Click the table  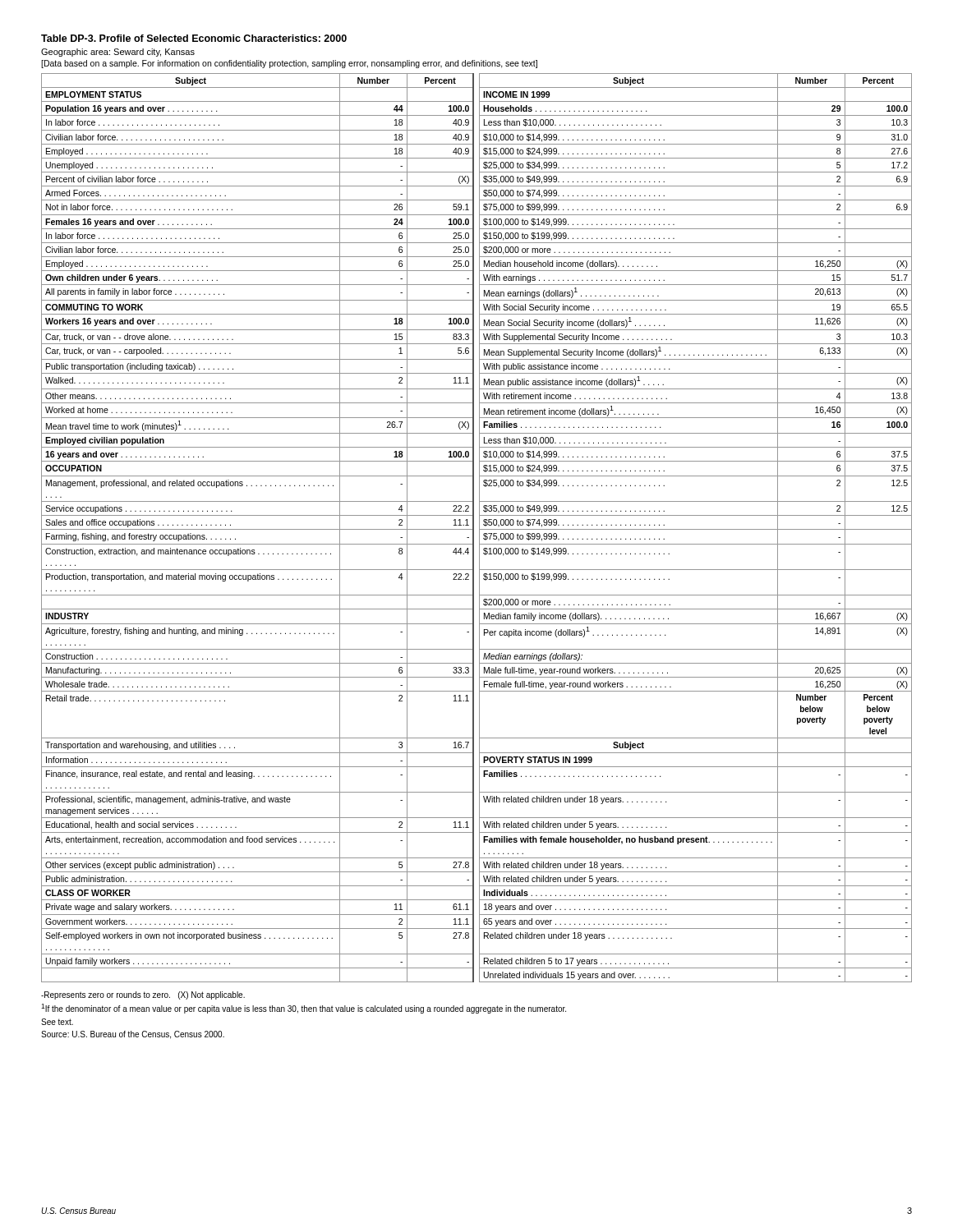pyautogui.click(x=476, y=528)
